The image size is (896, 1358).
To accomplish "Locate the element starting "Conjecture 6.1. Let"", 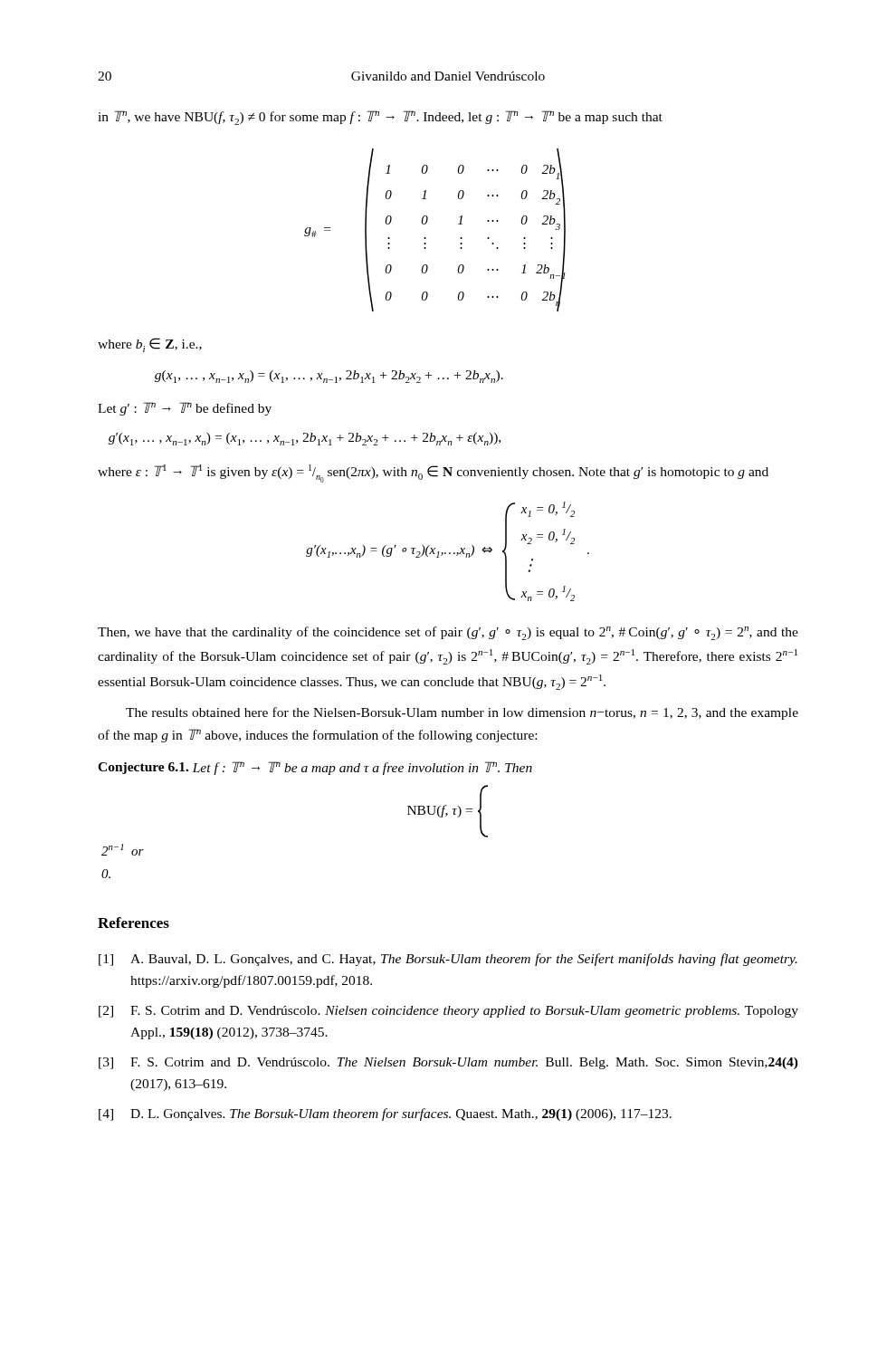I will [448, 821].
